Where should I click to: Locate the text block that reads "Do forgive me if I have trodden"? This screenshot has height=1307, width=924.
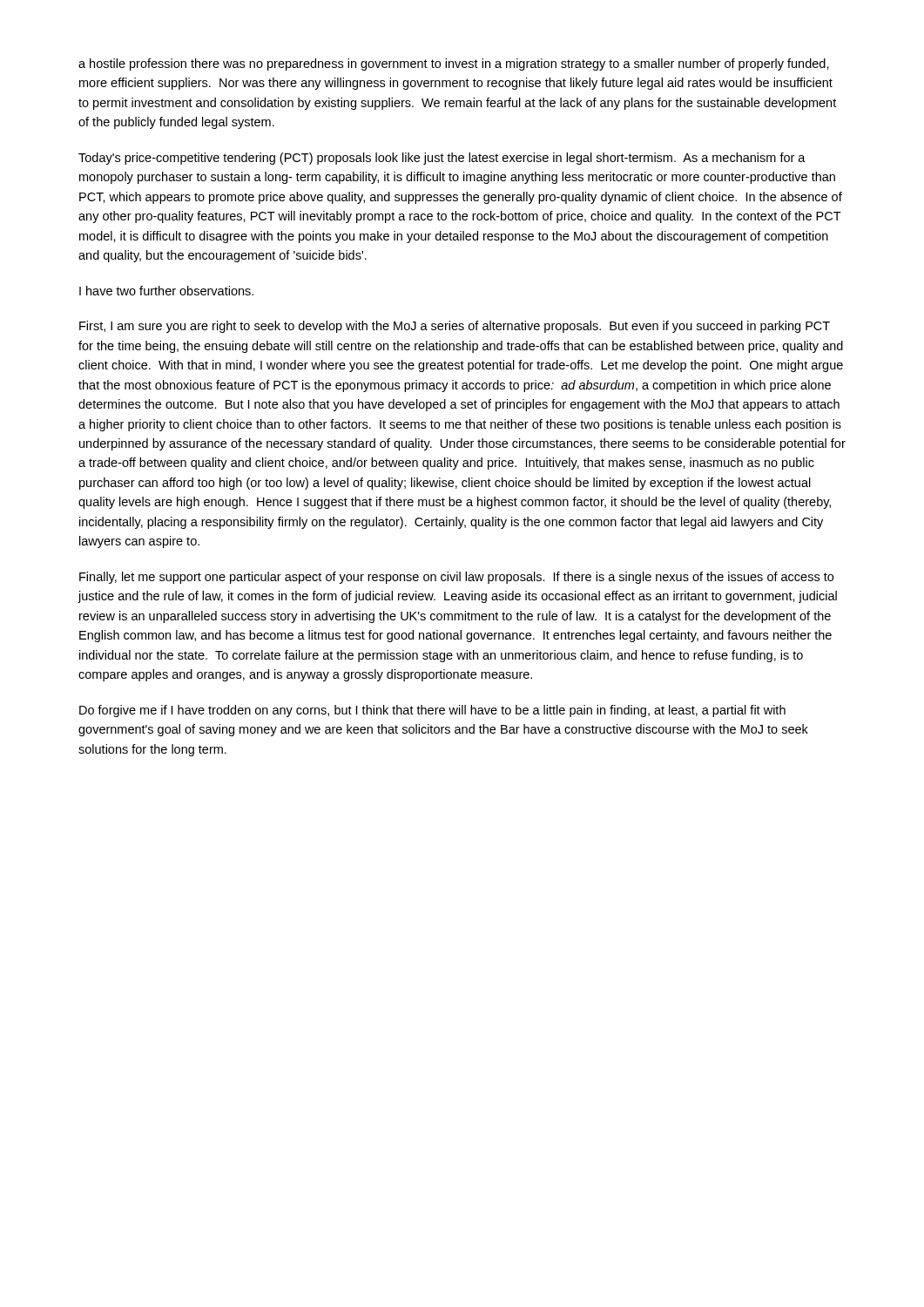pos(443,729)
